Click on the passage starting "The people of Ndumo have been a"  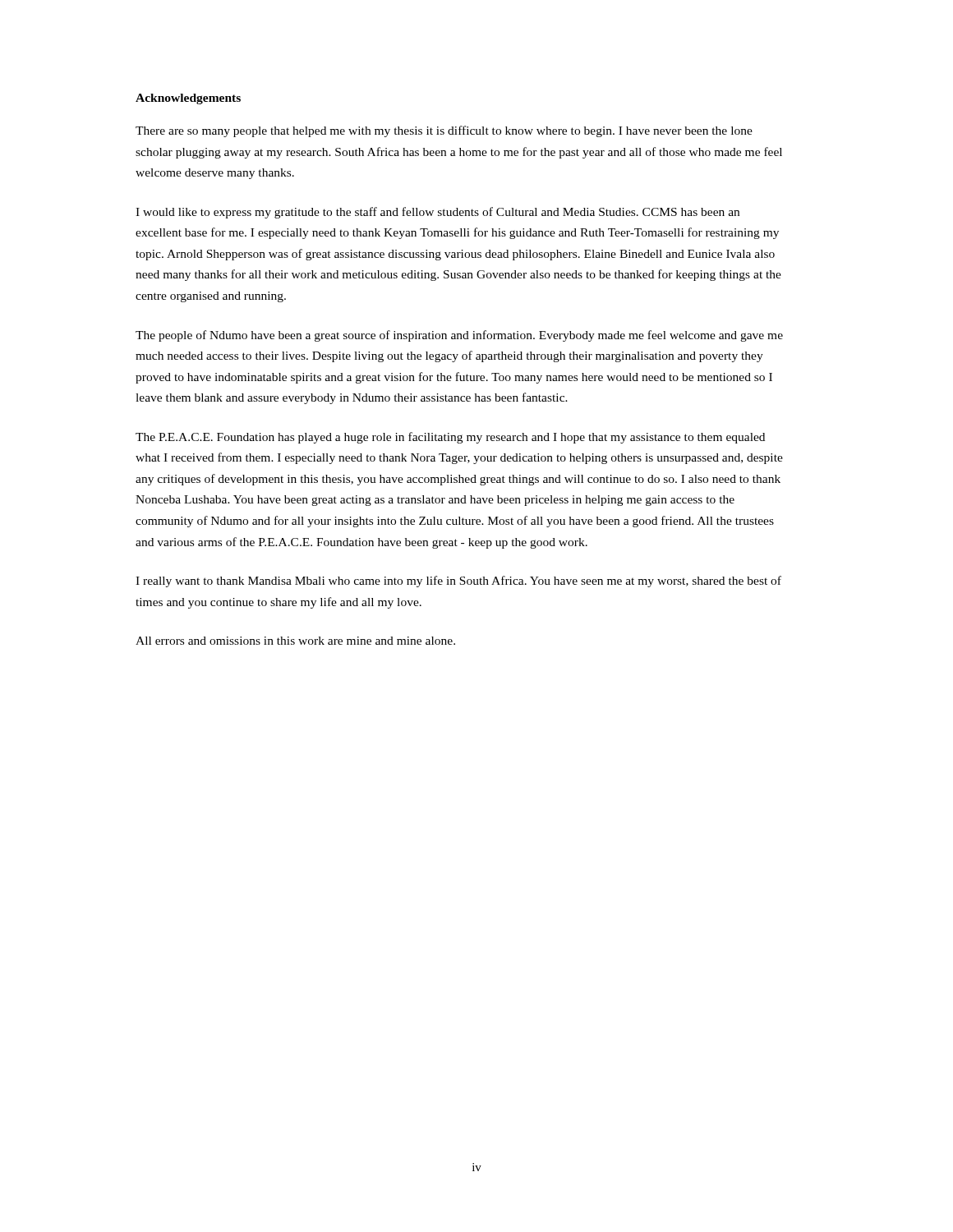(x=459, y=366)
